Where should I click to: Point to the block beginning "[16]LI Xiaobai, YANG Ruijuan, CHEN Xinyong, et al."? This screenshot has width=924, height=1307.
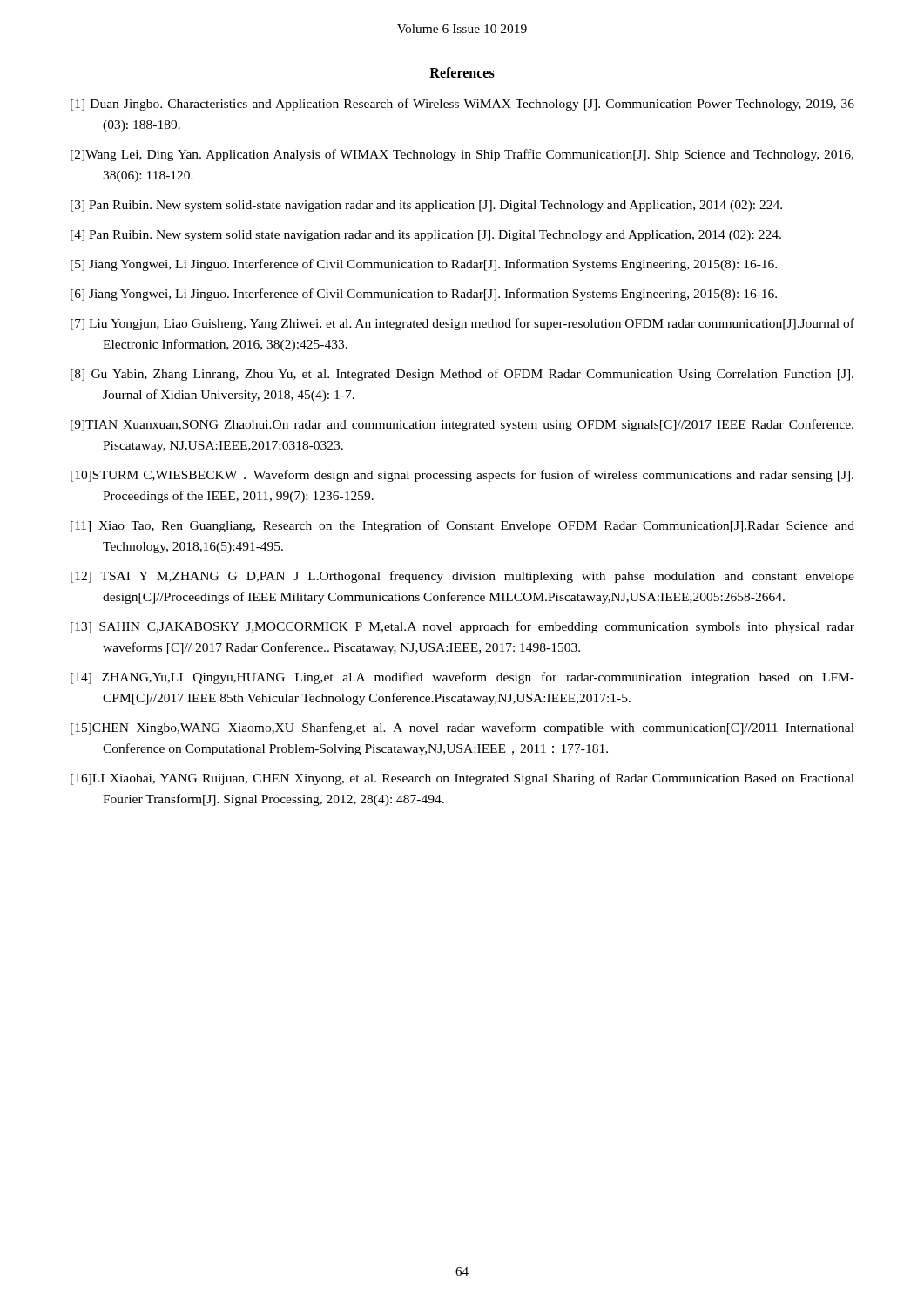(x=462, y=788)
